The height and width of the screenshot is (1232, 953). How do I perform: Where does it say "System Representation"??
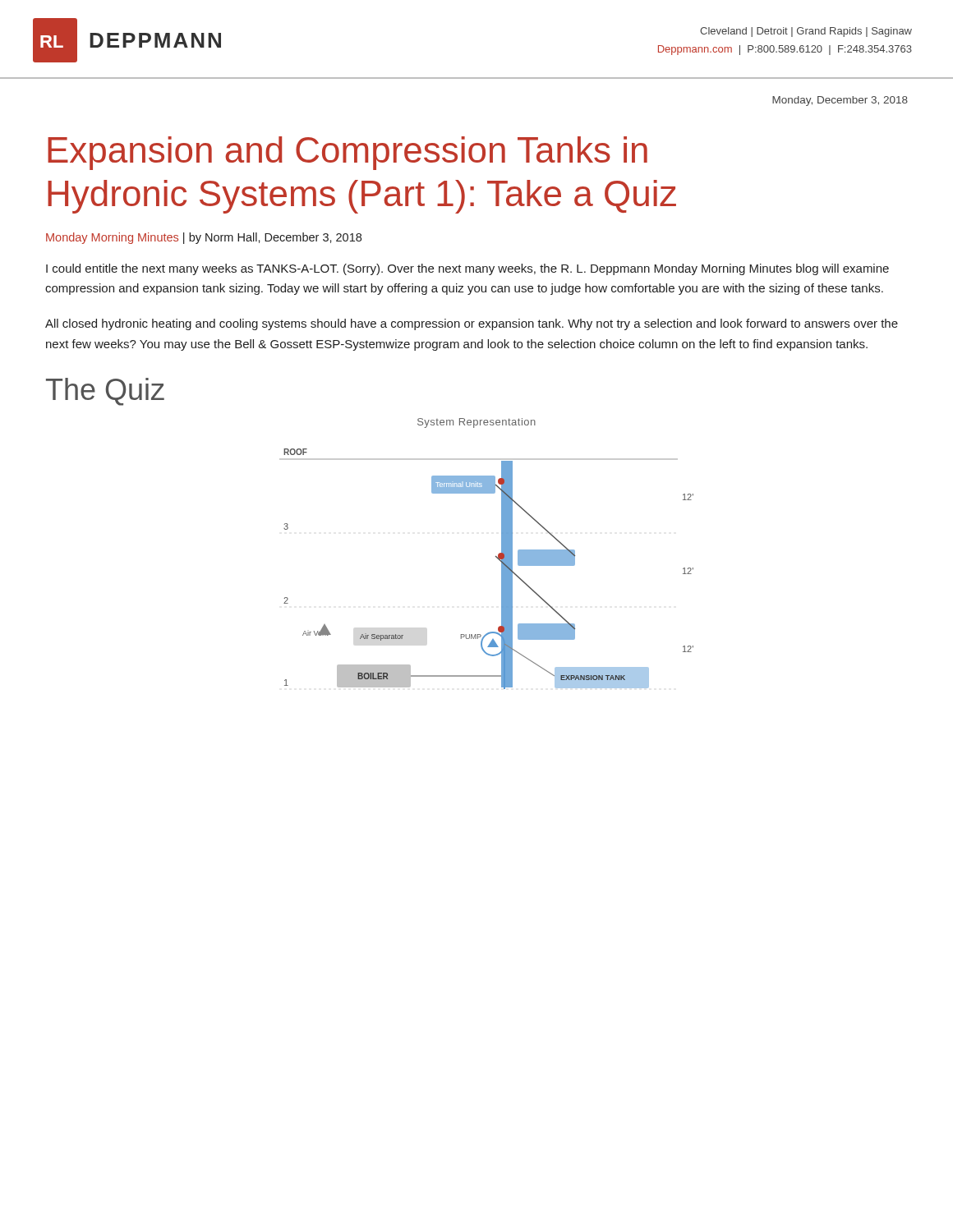click(x=476, y=421)
